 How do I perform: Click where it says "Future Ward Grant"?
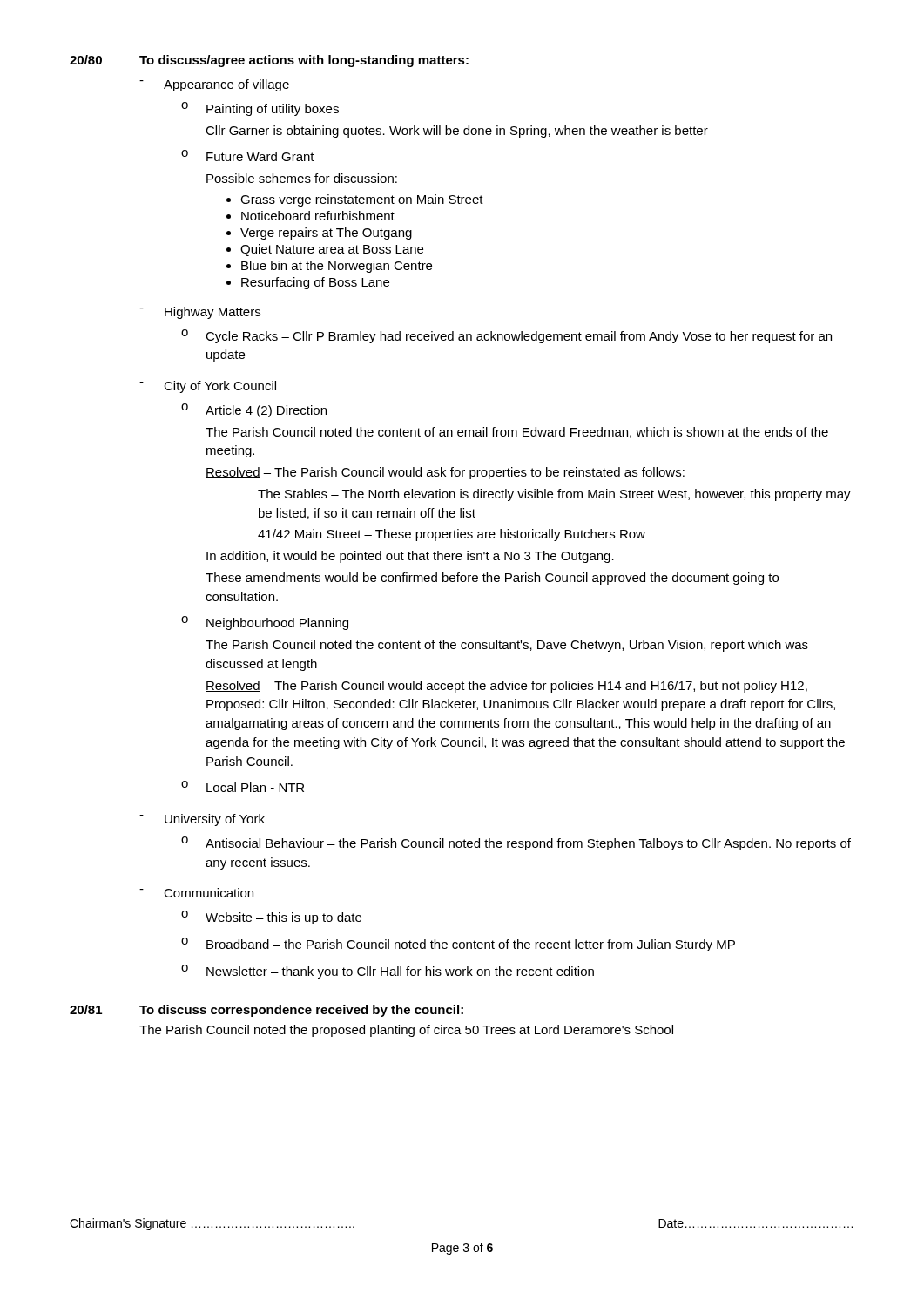coord(260,157)
